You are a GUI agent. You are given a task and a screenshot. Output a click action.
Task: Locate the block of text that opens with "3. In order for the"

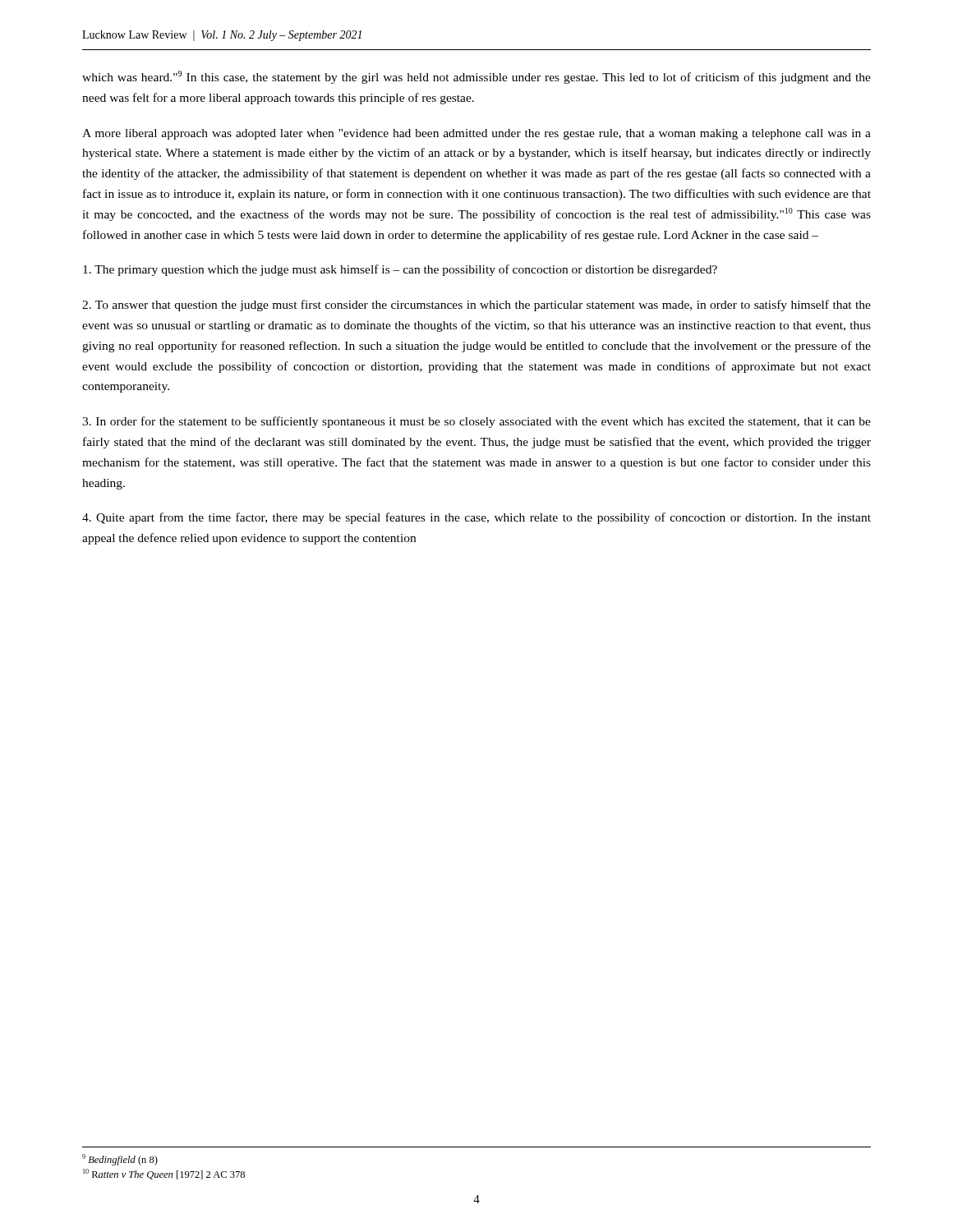476,452
